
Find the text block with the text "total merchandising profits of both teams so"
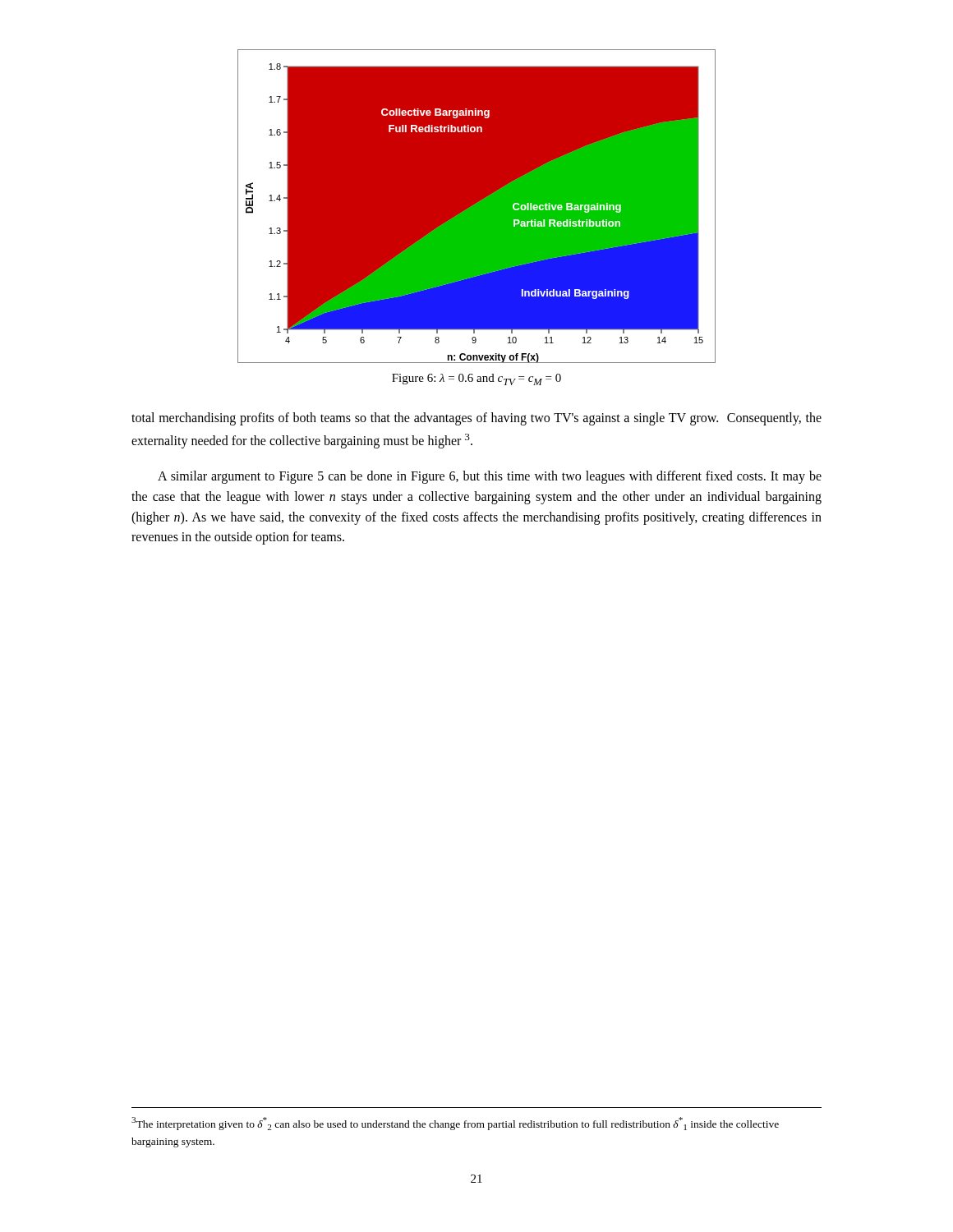coord(476,429)
